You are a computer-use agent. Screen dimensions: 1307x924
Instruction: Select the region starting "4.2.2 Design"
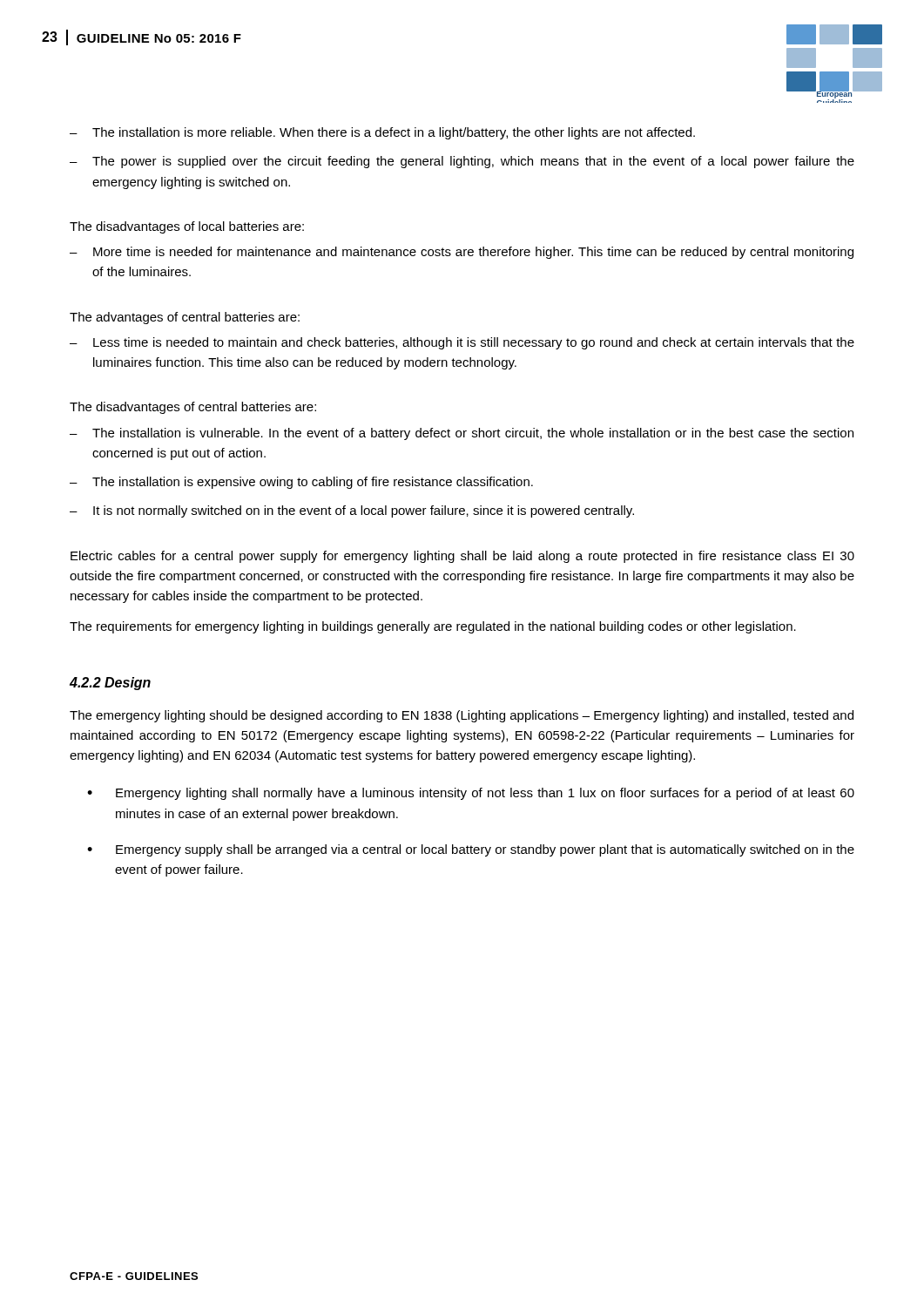110,682
